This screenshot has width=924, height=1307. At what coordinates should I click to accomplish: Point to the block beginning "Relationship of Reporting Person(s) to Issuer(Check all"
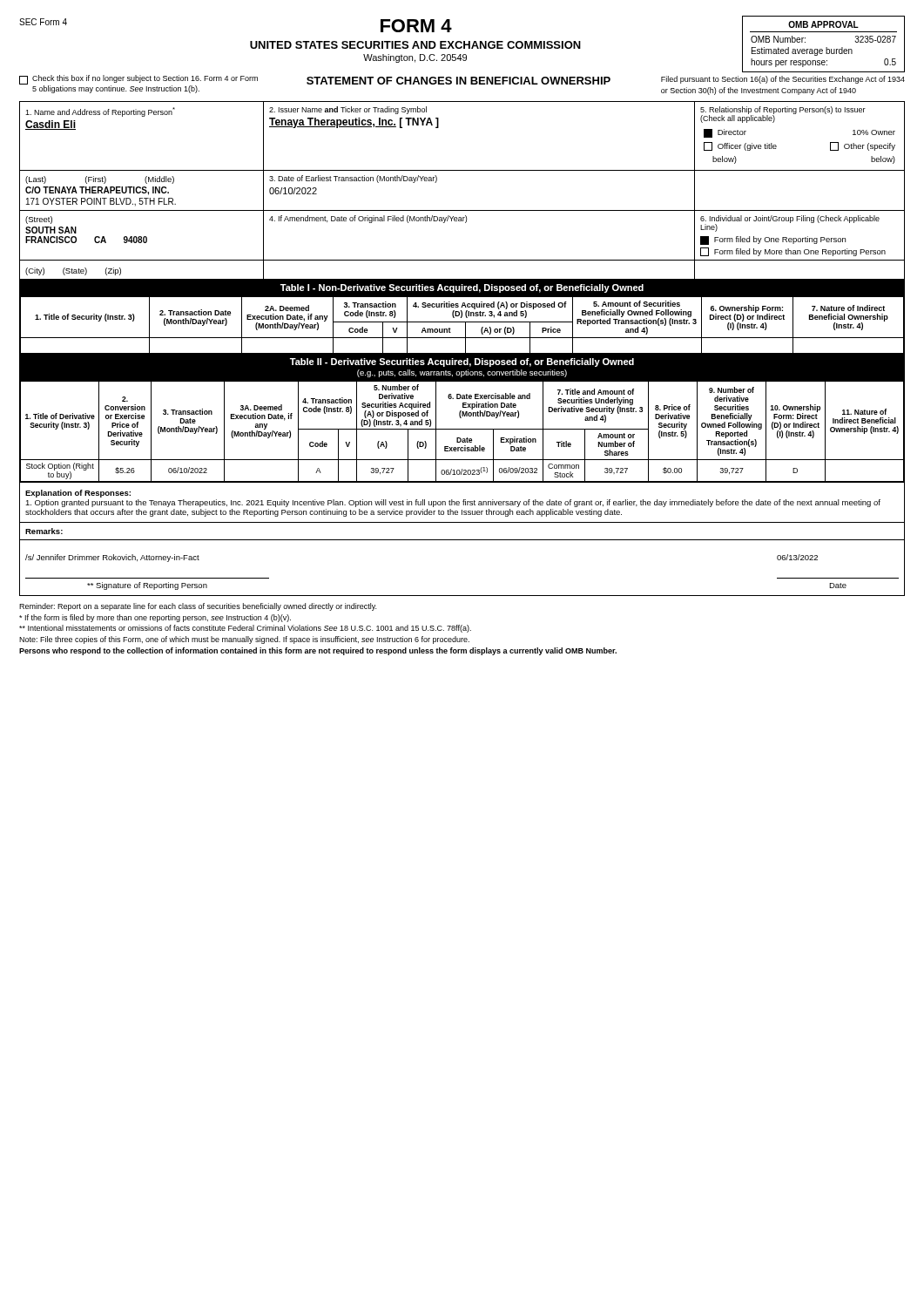pos(783,115)
